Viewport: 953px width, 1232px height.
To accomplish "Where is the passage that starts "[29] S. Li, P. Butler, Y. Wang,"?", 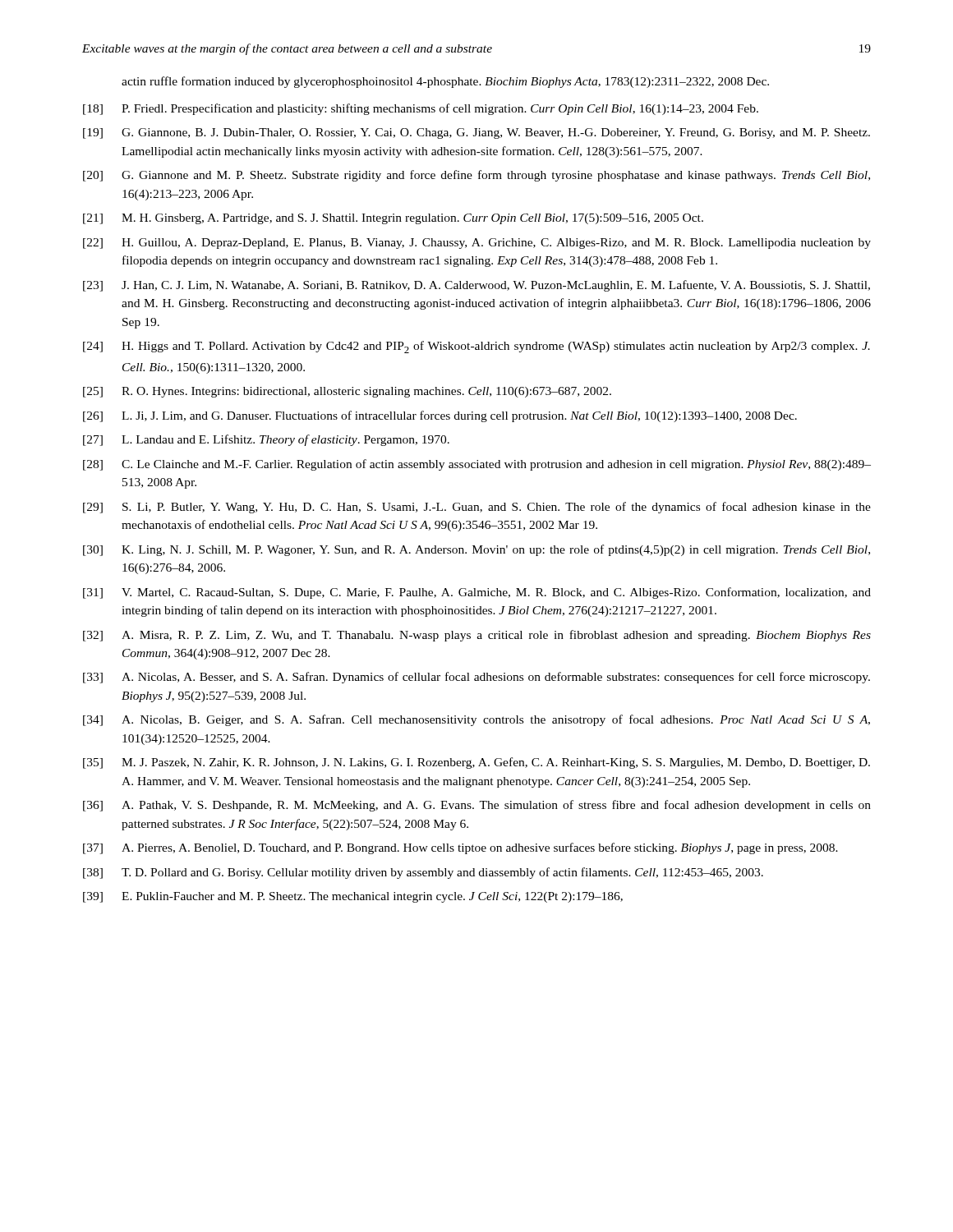I will click(x=476, y=516).
